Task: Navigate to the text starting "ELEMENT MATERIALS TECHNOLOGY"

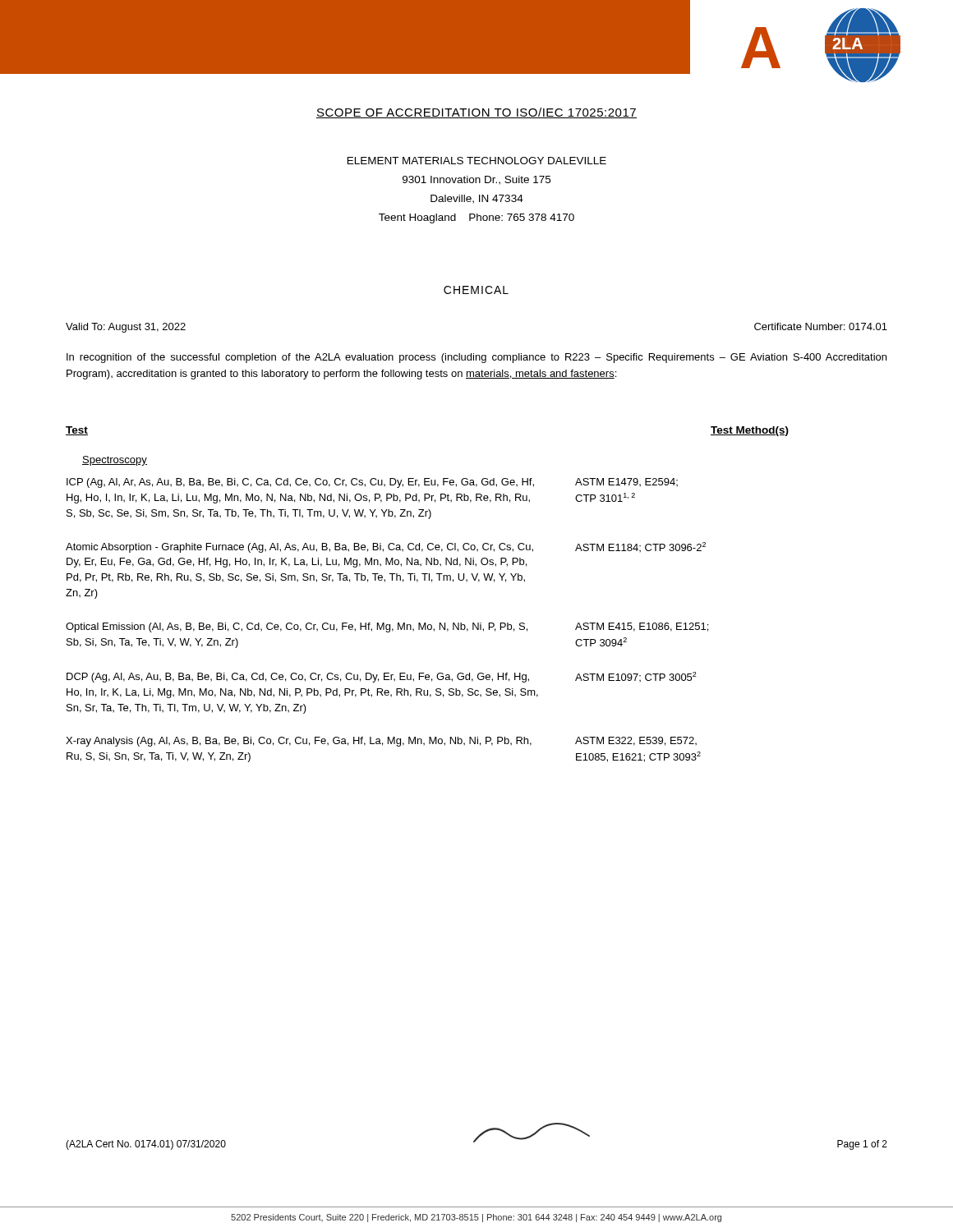Action: point(476,189)
